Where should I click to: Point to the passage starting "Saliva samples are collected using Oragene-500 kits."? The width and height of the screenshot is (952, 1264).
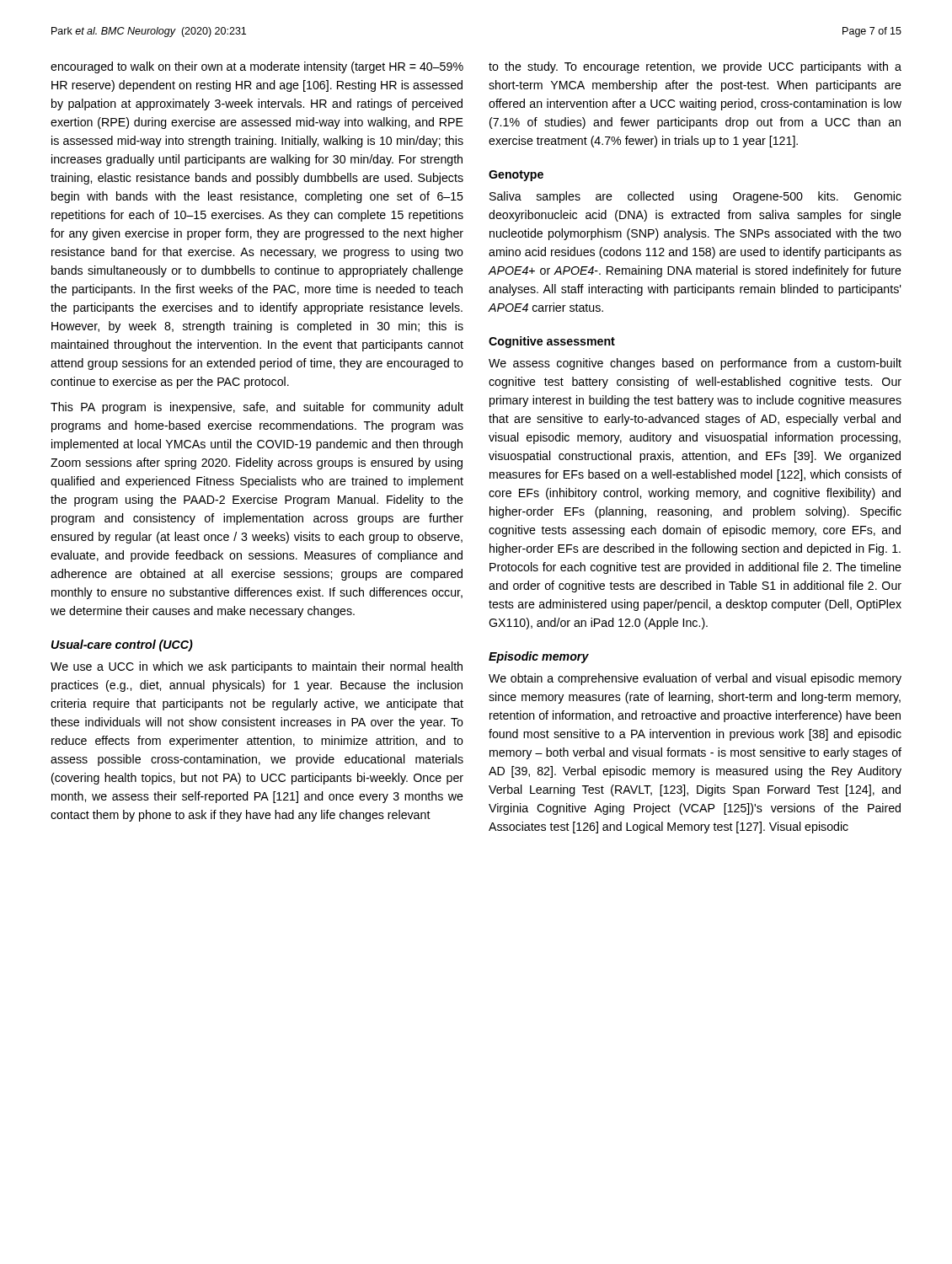tap(695, 252)
